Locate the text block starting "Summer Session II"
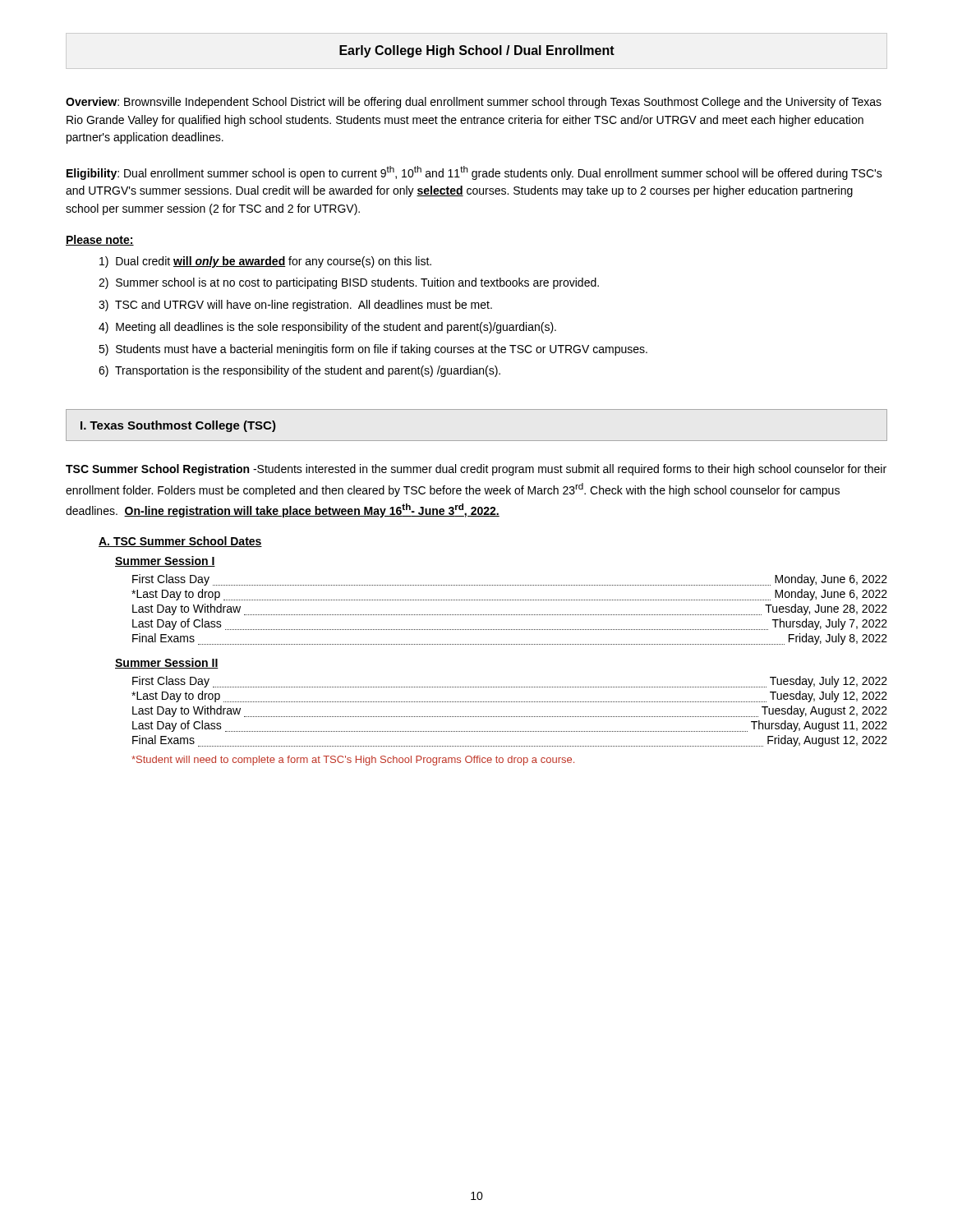 pyautogui.click(x=166, y=663)
